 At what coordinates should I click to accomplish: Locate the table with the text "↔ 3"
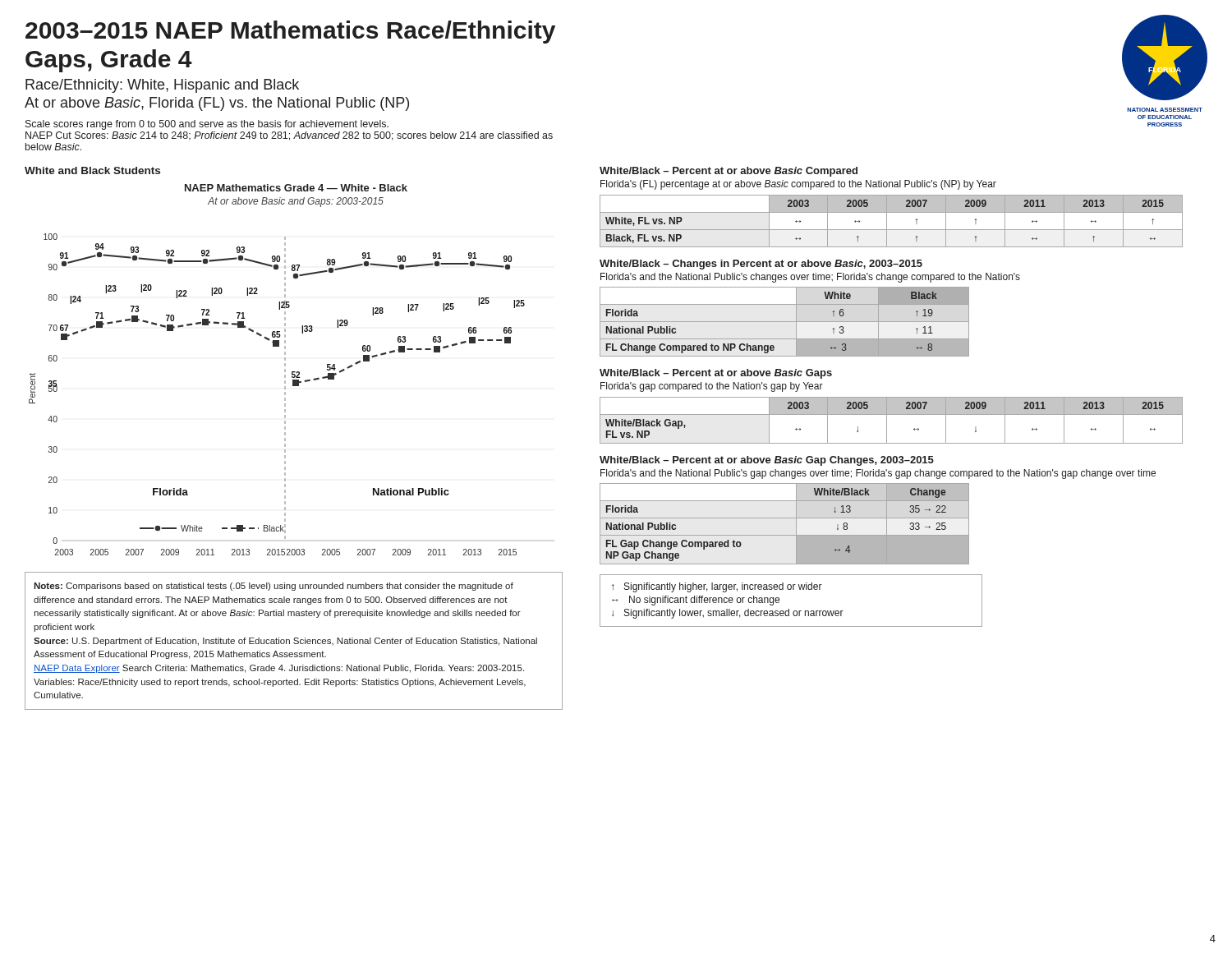(x=903, y=322)
